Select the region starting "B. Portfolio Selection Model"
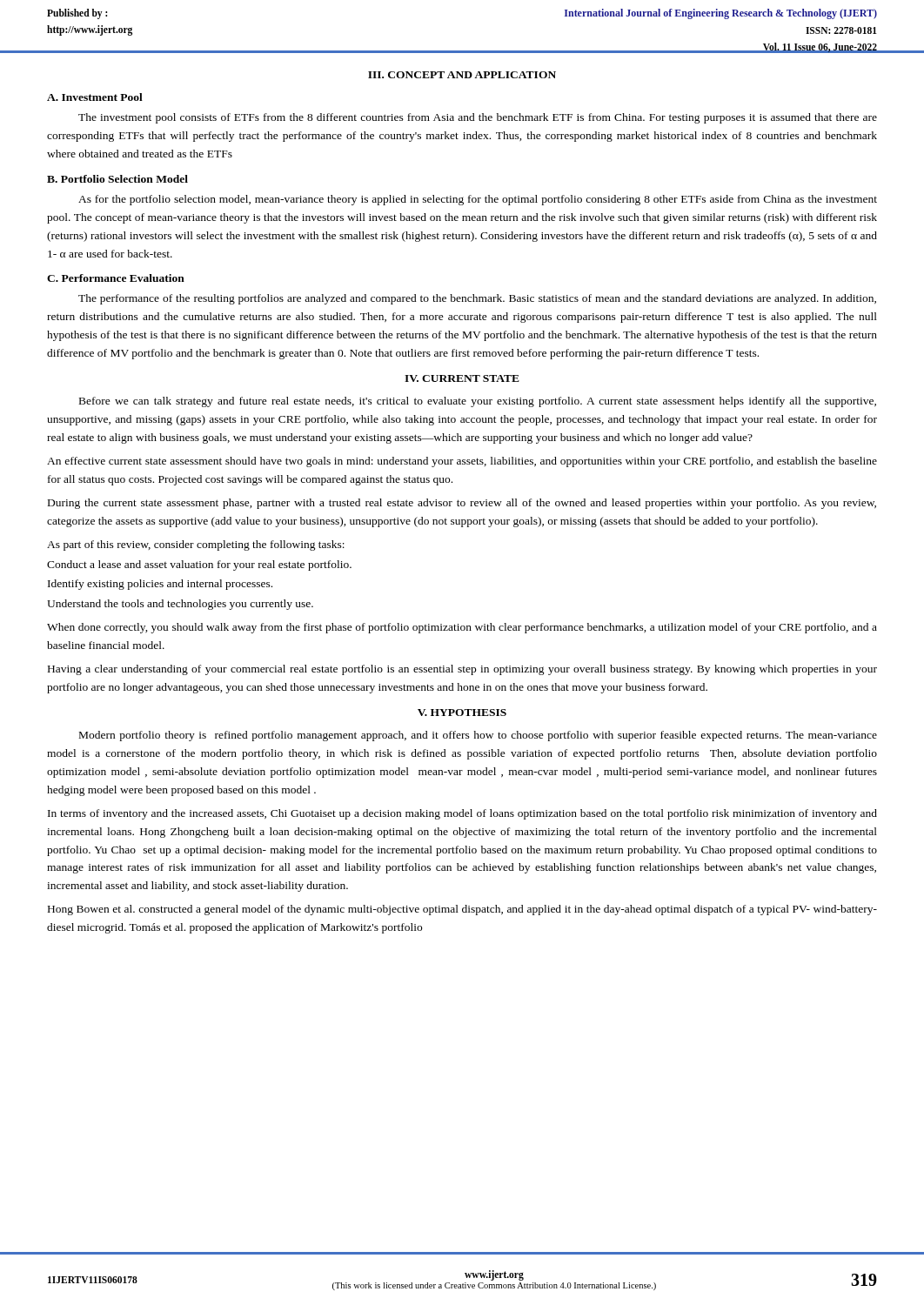 tap(117, 179)
